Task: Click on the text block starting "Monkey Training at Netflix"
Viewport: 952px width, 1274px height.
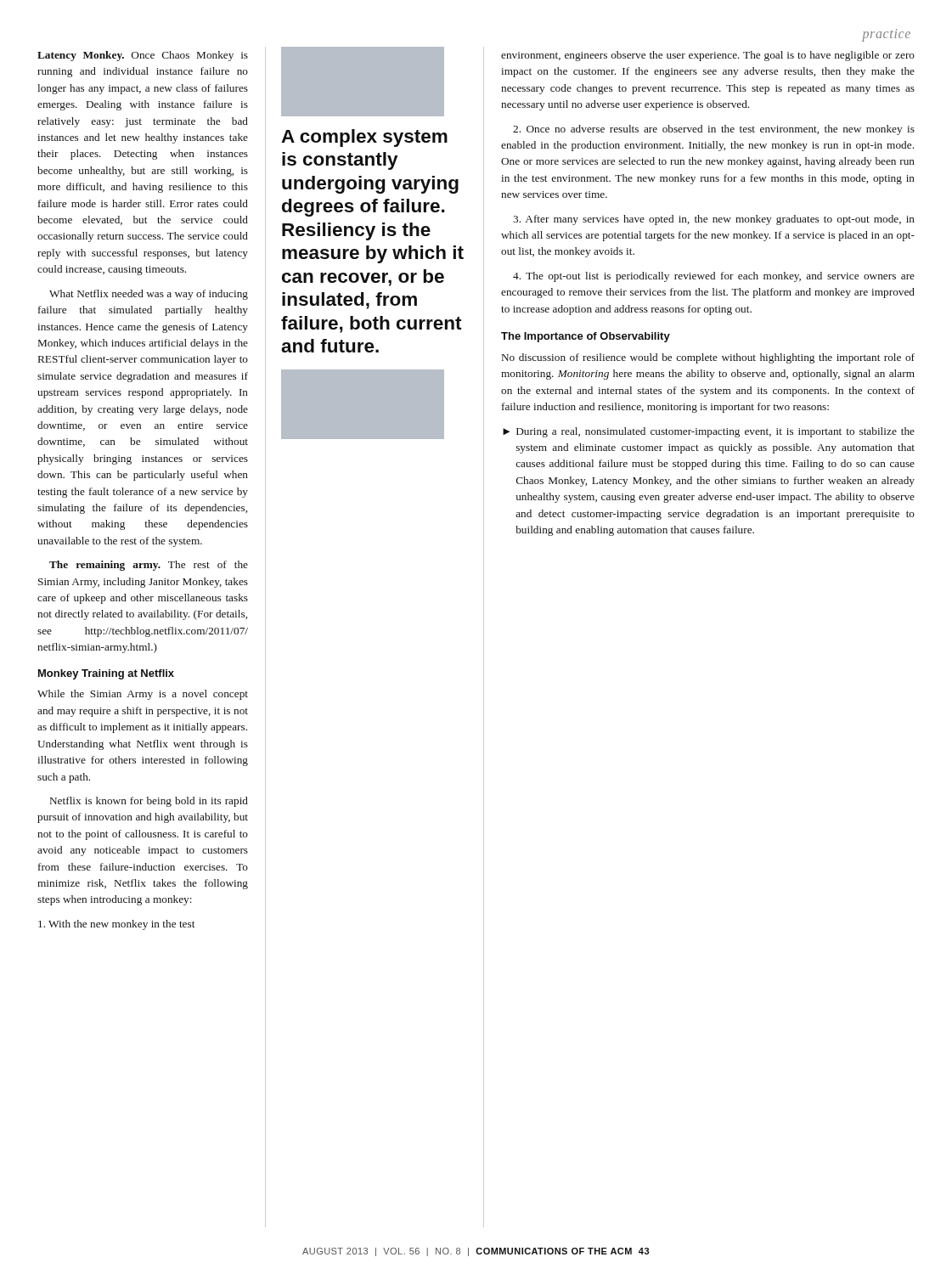Action: point(106,673)
